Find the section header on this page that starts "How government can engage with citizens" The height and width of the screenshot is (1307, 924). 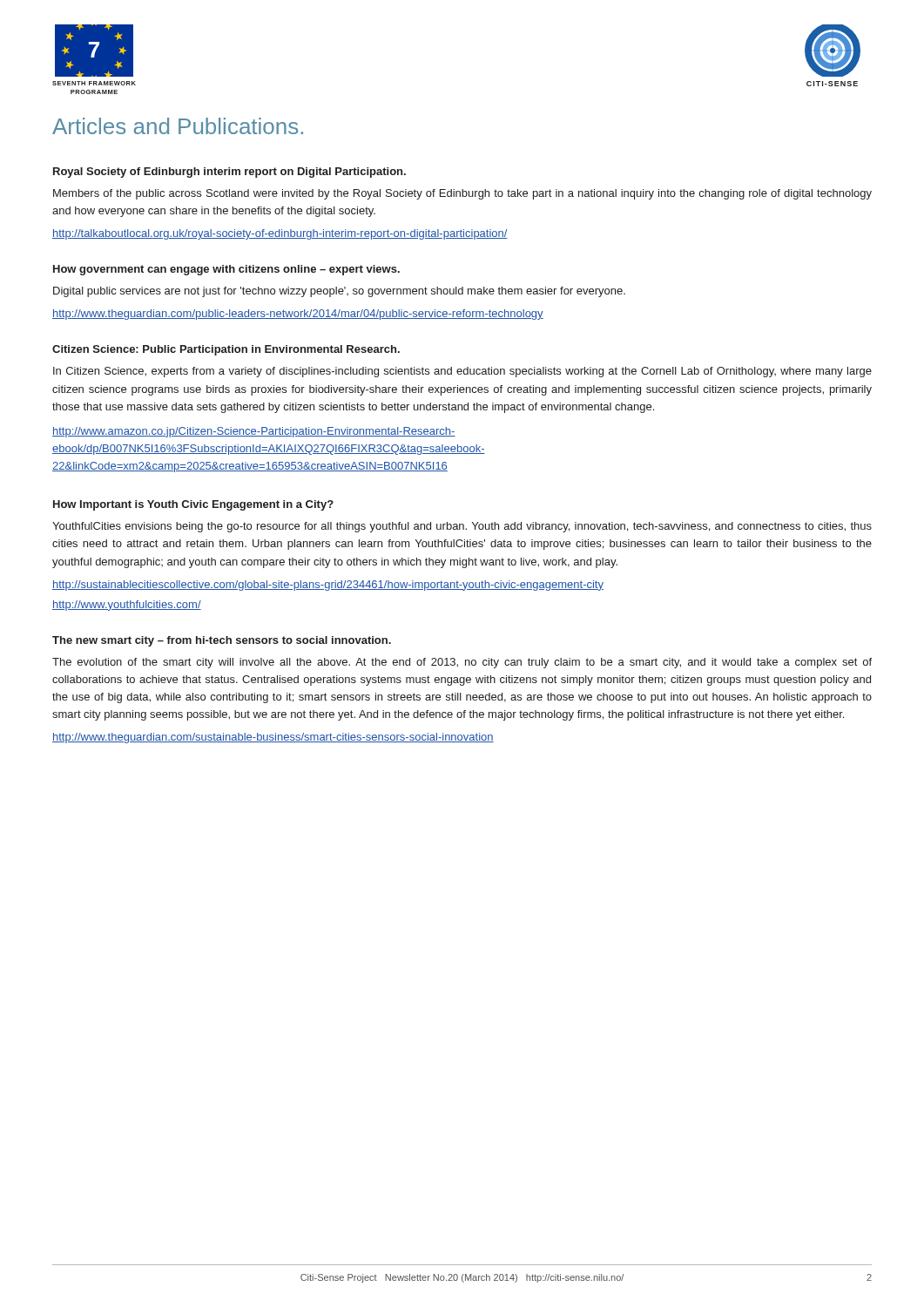point(226,270)
